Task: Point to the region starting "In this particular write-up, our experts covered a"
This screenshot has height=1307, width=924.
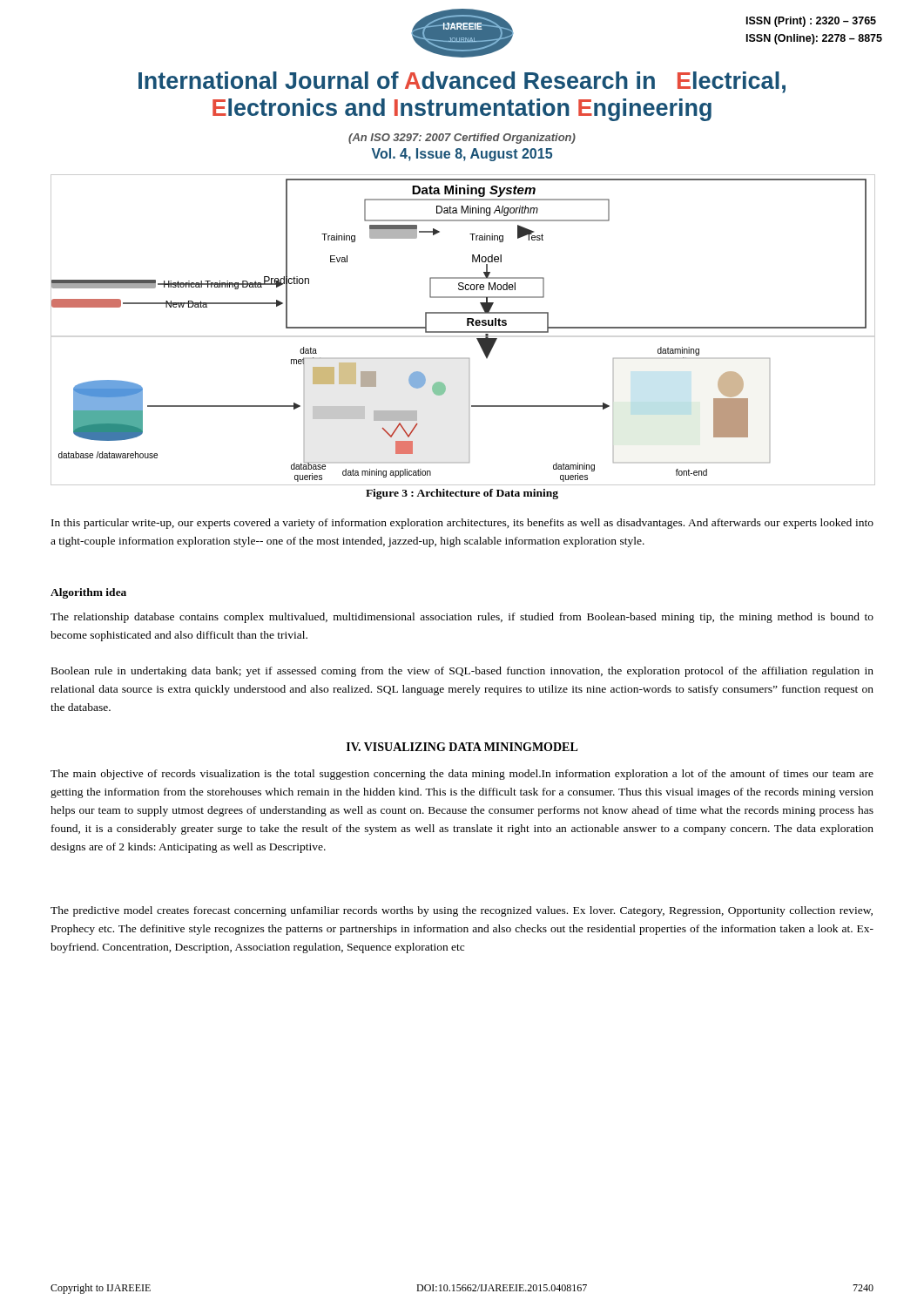Action: click(462, 531)
